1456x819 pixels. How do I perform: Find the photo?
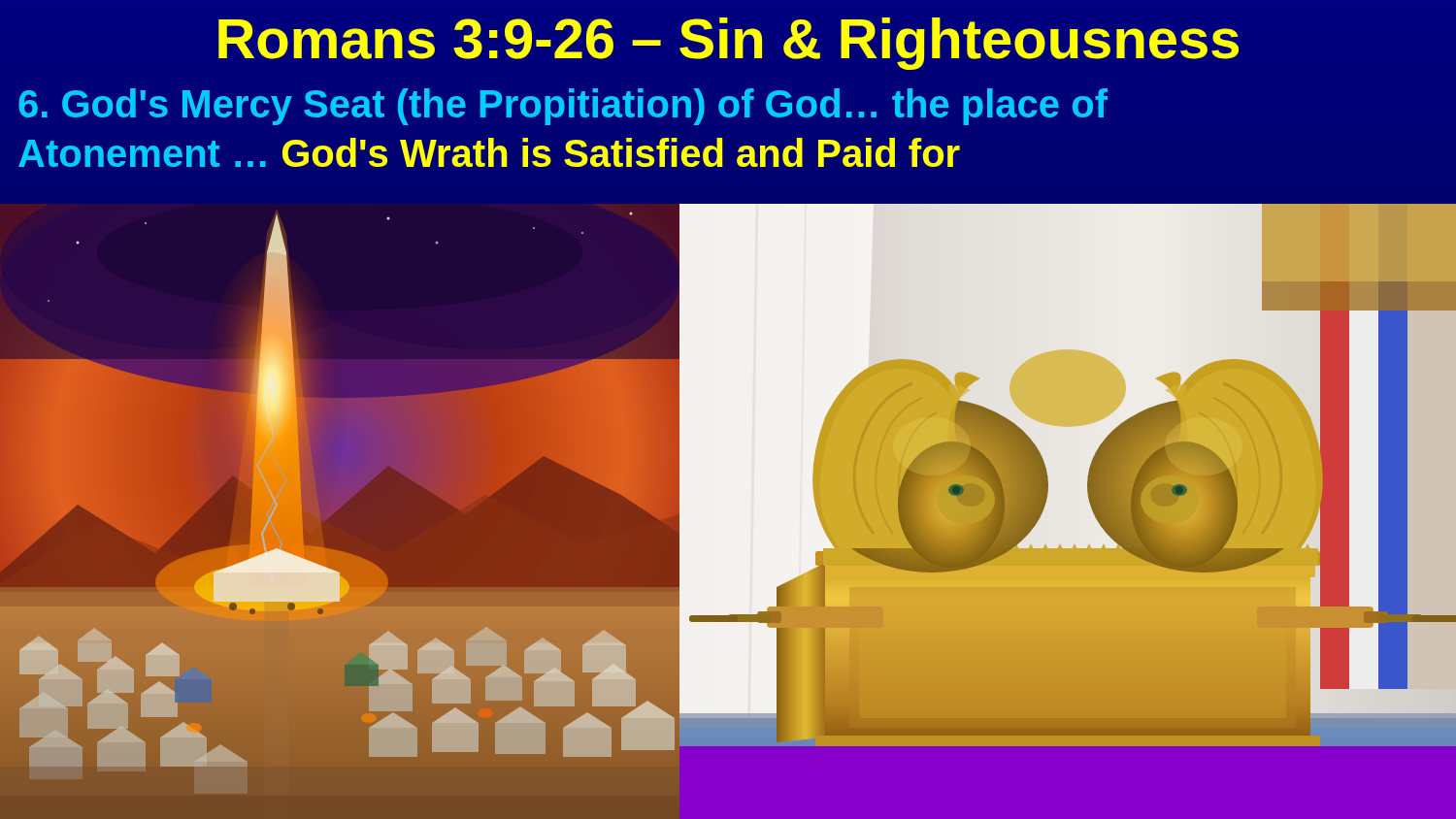pos(1068,511)
